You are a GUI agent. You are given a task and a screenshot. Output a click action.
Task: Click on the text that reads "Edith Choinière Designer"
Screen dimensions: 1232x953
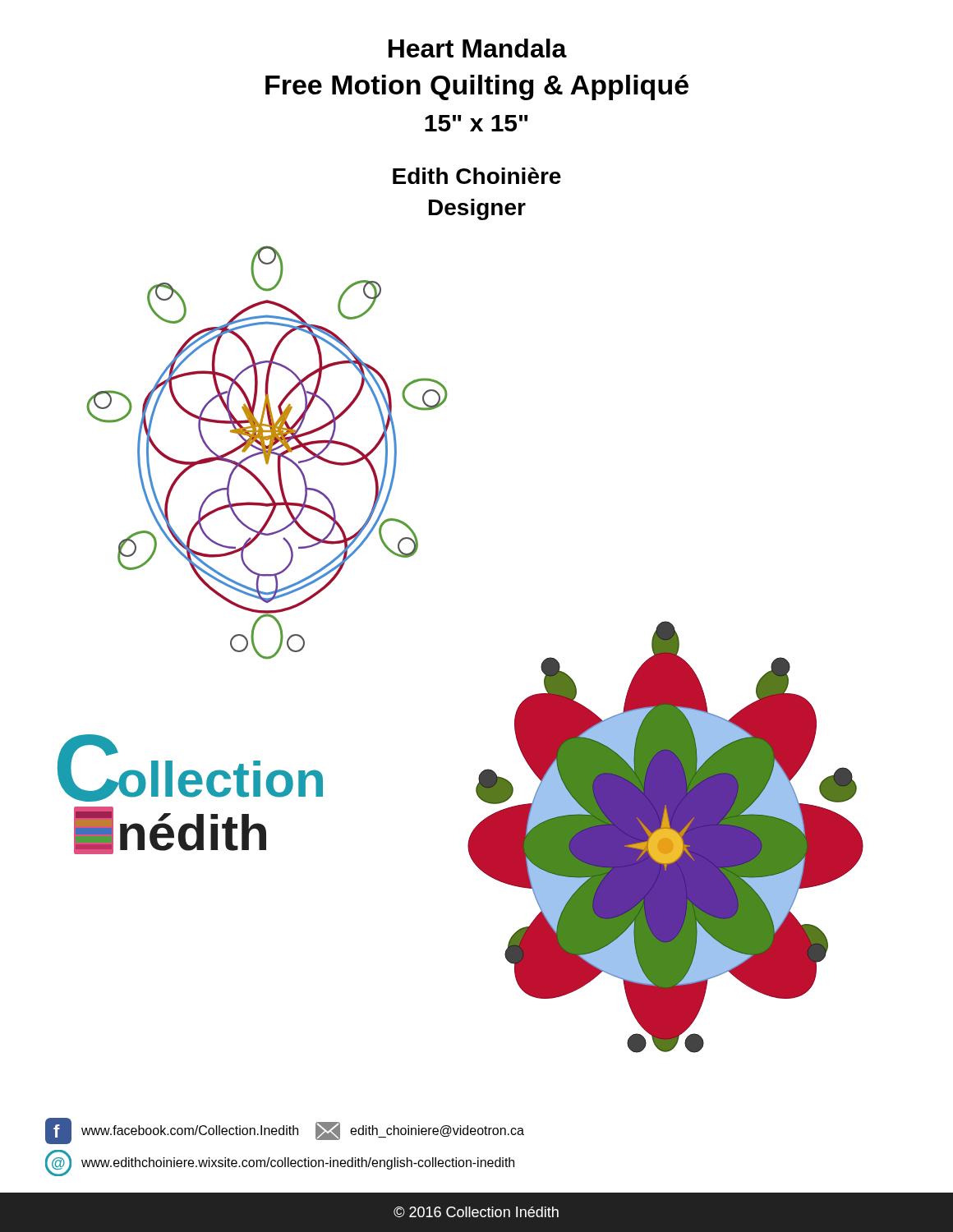(x=476, y=192)
